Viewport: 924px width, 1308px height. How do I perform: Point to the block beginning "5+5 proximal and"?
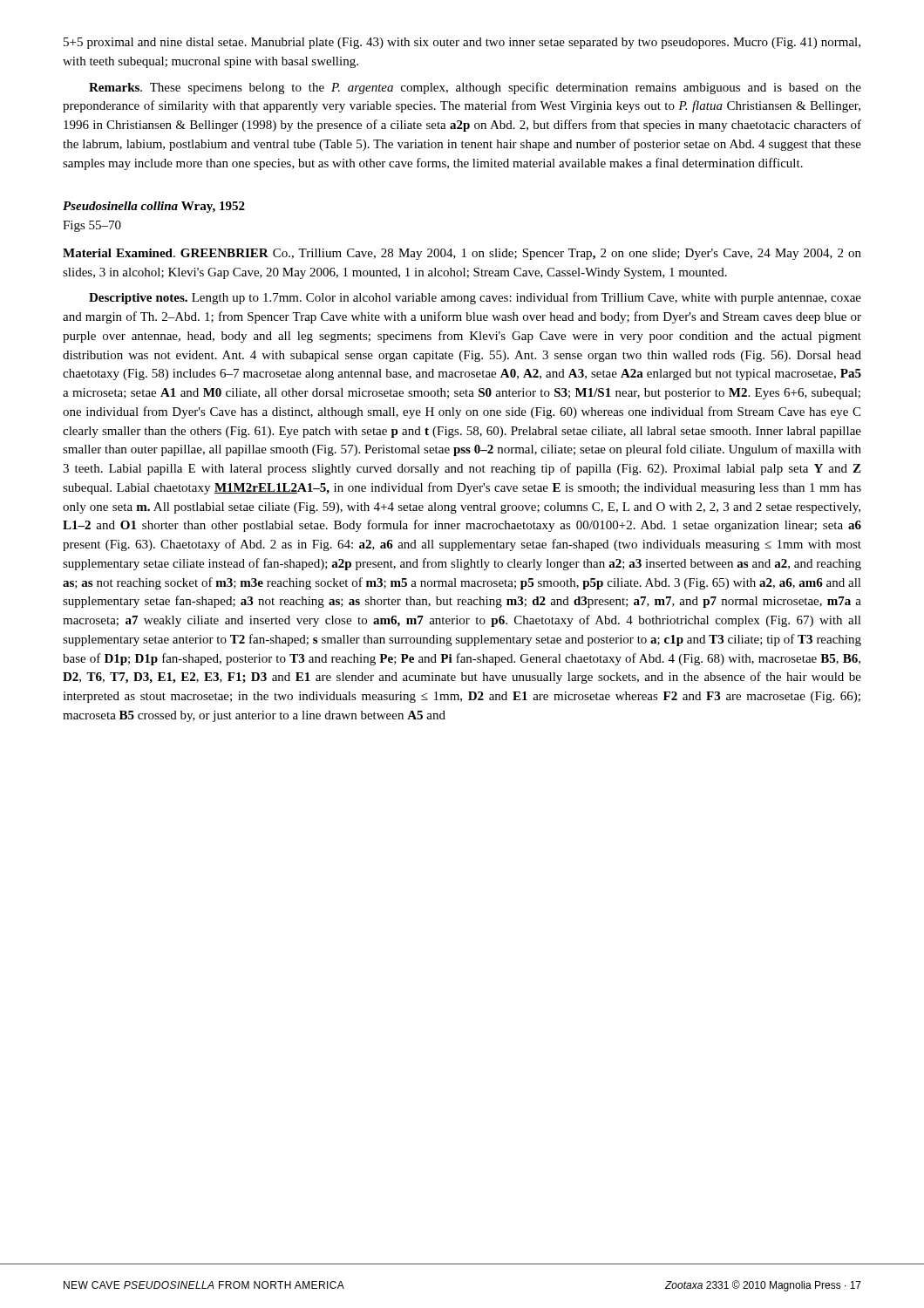[x=462, y=52]
